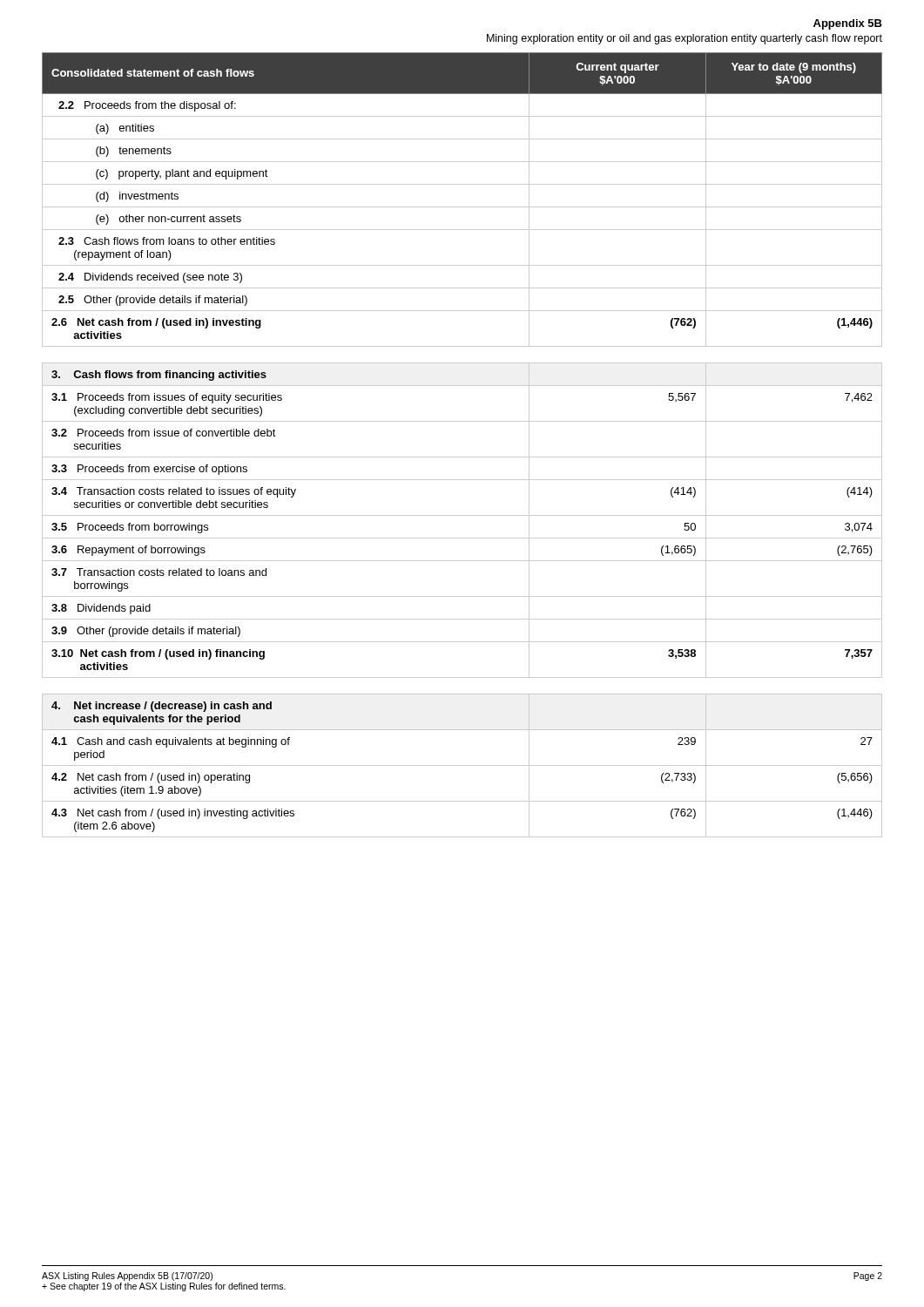
Task: Locate the table with the text "4.2 Net cash from /"
Action: (462, 765)
